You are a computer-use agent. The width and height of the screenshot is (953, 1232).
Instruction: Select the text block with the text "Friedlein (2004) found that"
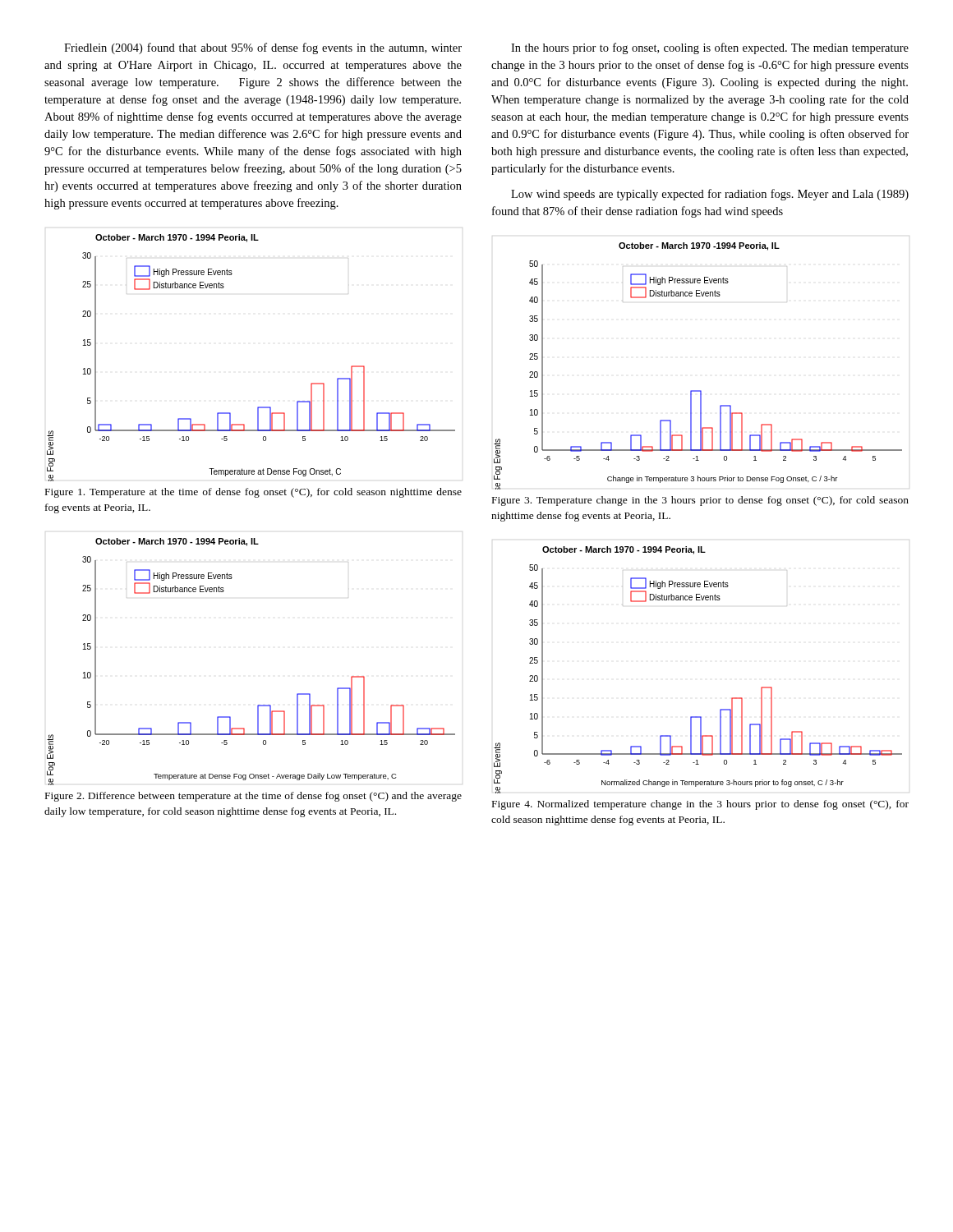(x=253, y=126)
